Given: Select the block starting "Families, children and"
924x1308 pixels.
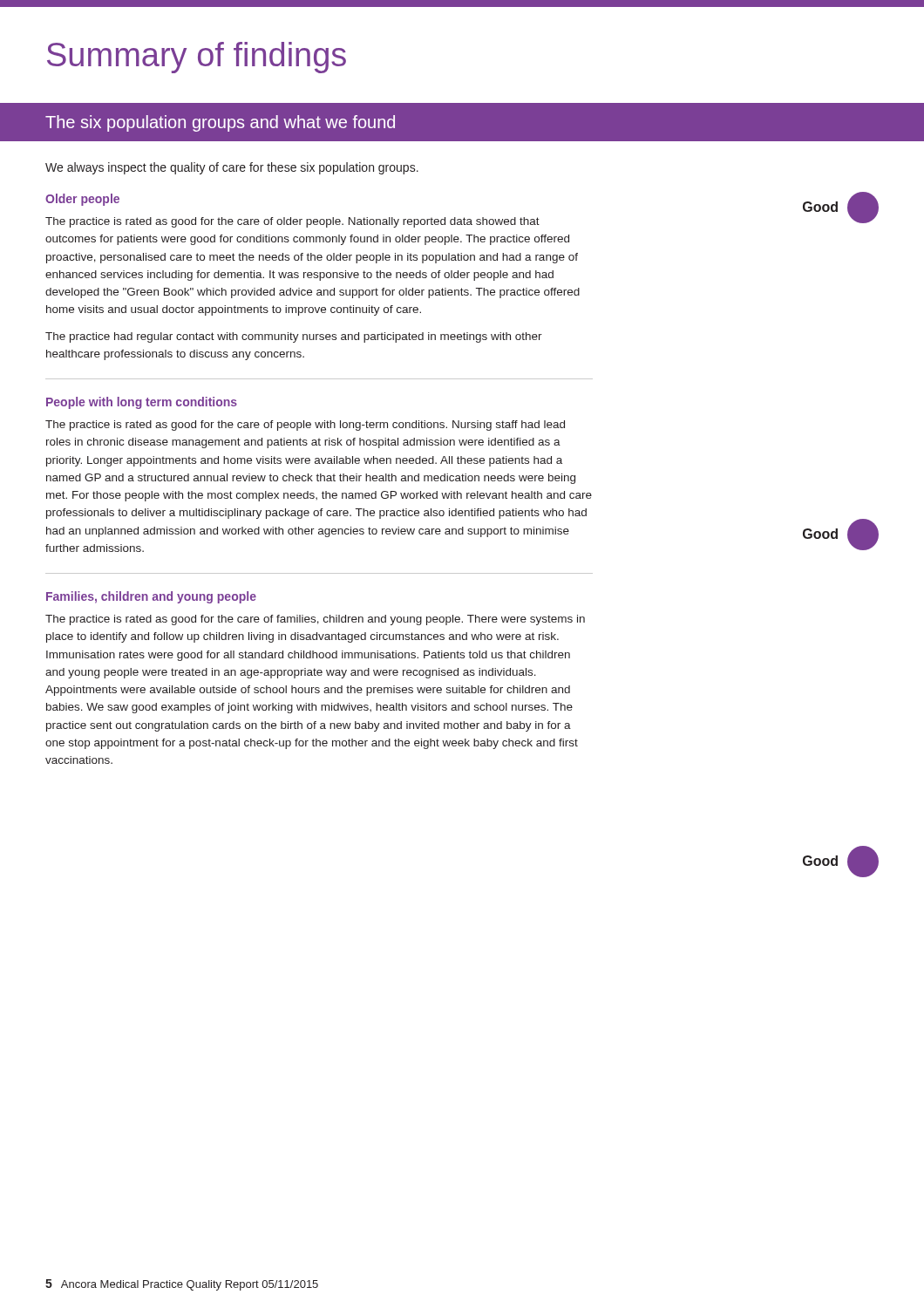Looking at the screenshot, I should 151,596.
